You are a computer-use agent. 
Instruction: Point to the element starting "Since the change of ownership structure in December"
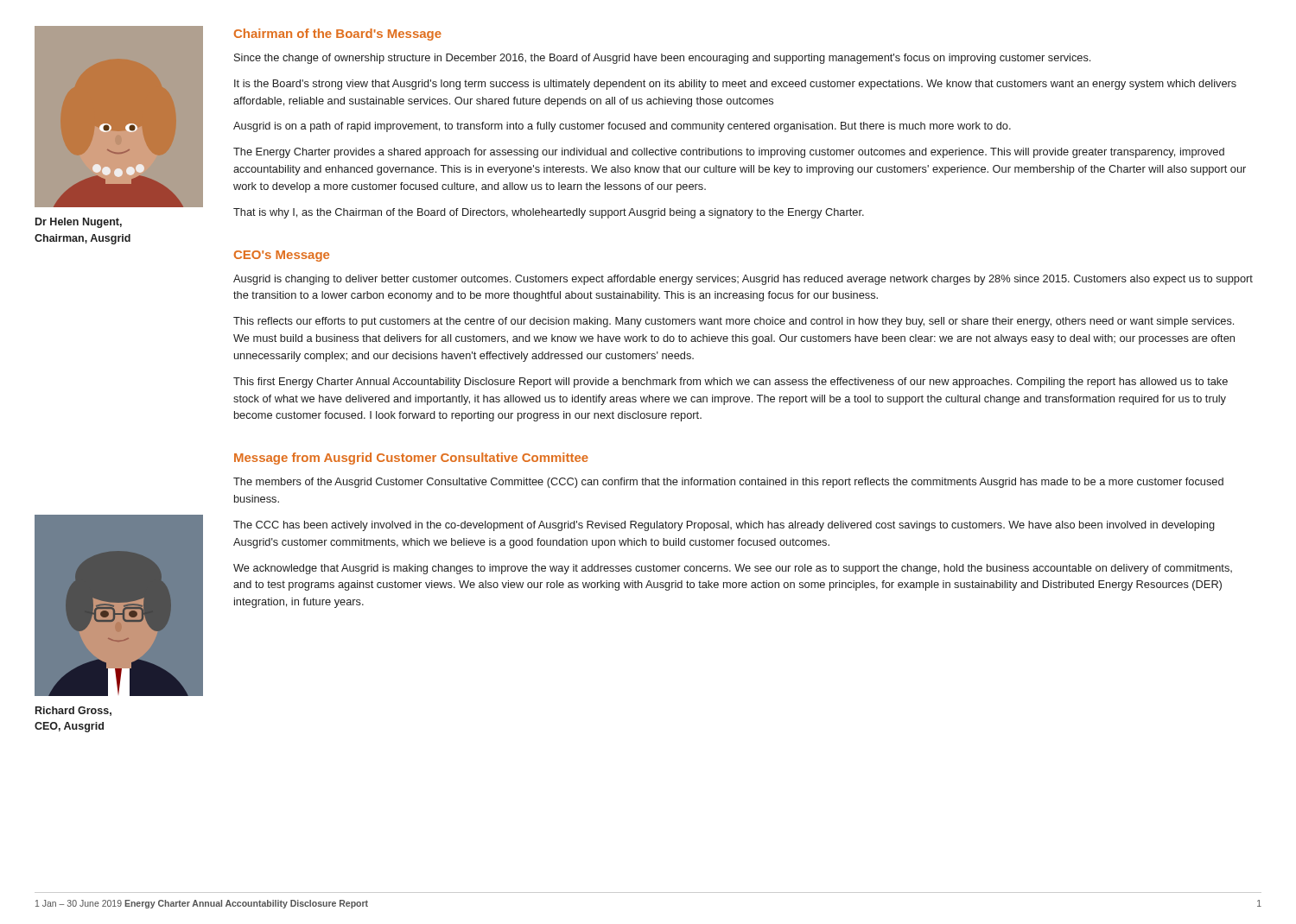[x=662, y=57]
